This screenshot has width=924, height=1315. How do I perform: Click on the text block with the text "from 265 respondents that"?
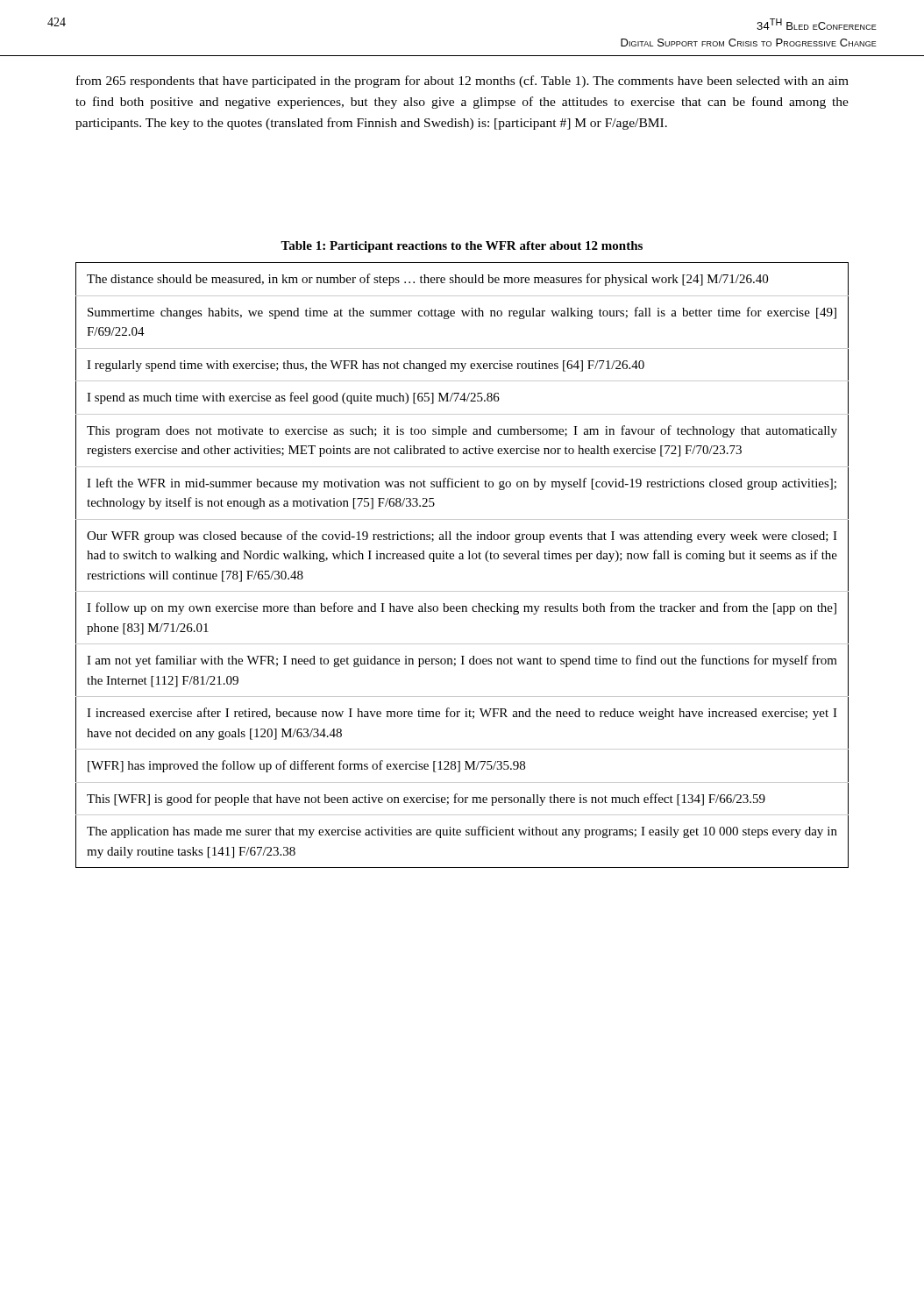point(462,102)
